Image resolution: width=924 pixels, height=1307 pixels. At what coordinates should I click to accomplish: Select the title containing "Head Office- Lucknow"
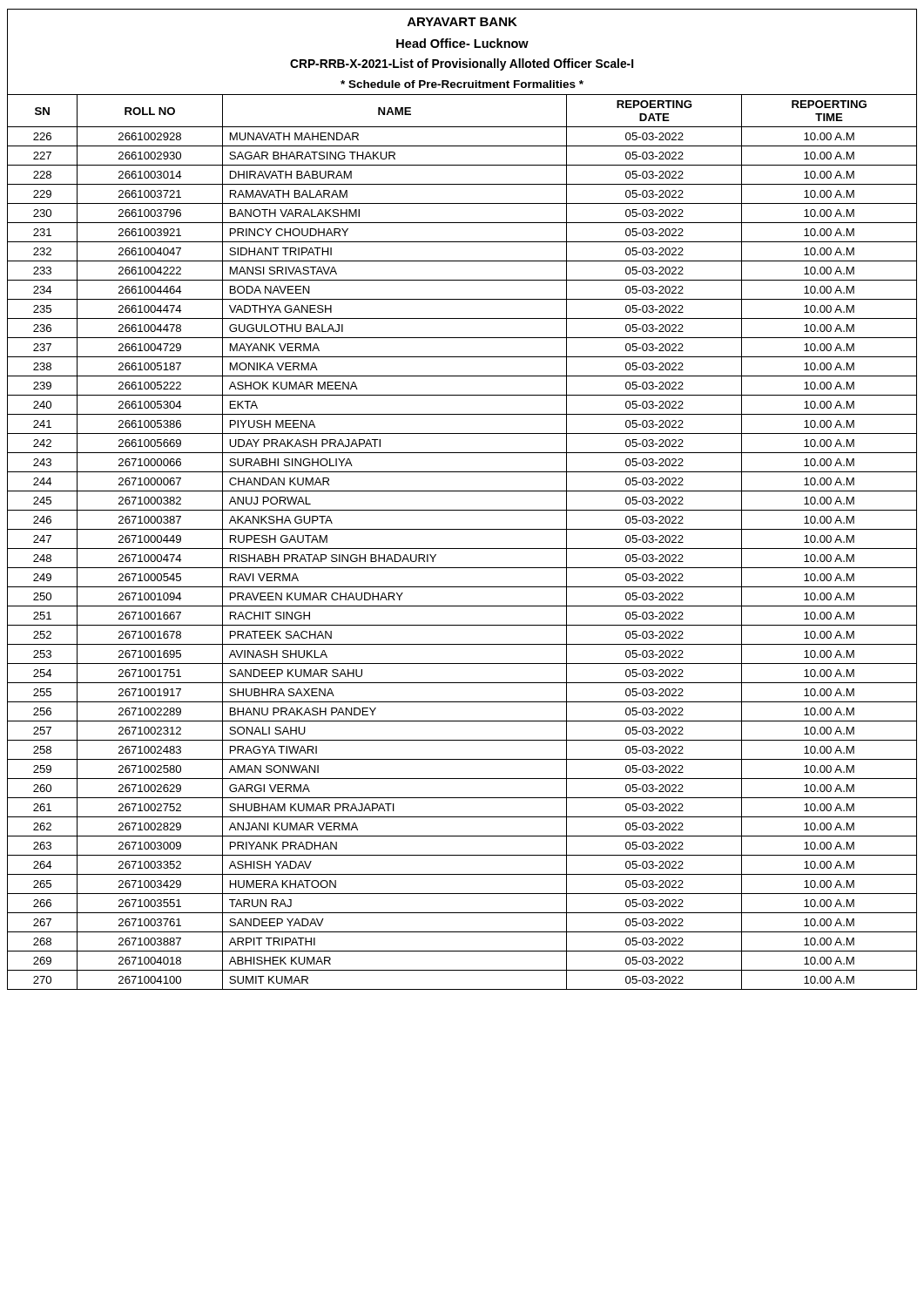(462, 44)
